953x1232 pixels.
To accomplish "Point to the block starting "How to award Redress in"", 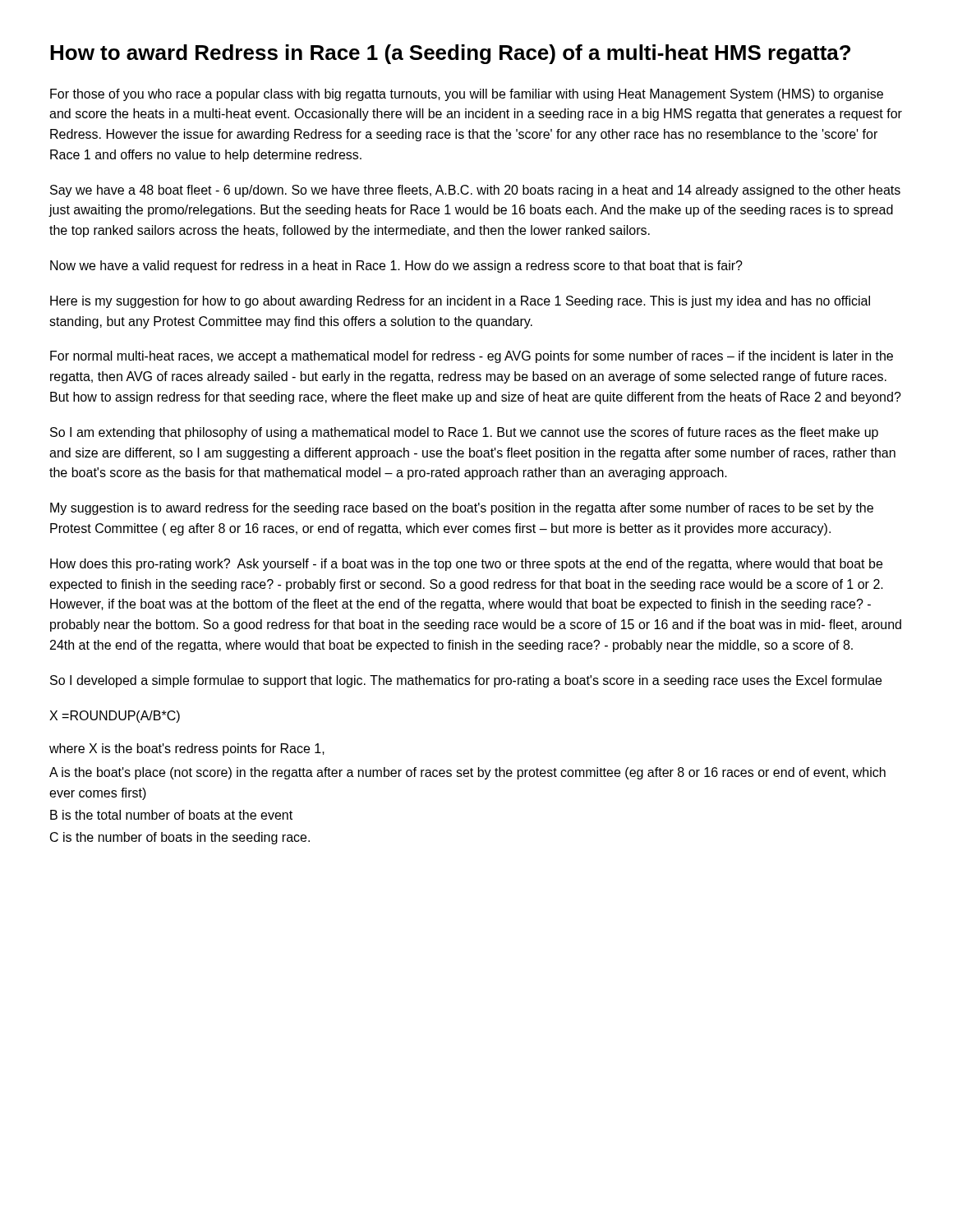I will pos(450,53).
